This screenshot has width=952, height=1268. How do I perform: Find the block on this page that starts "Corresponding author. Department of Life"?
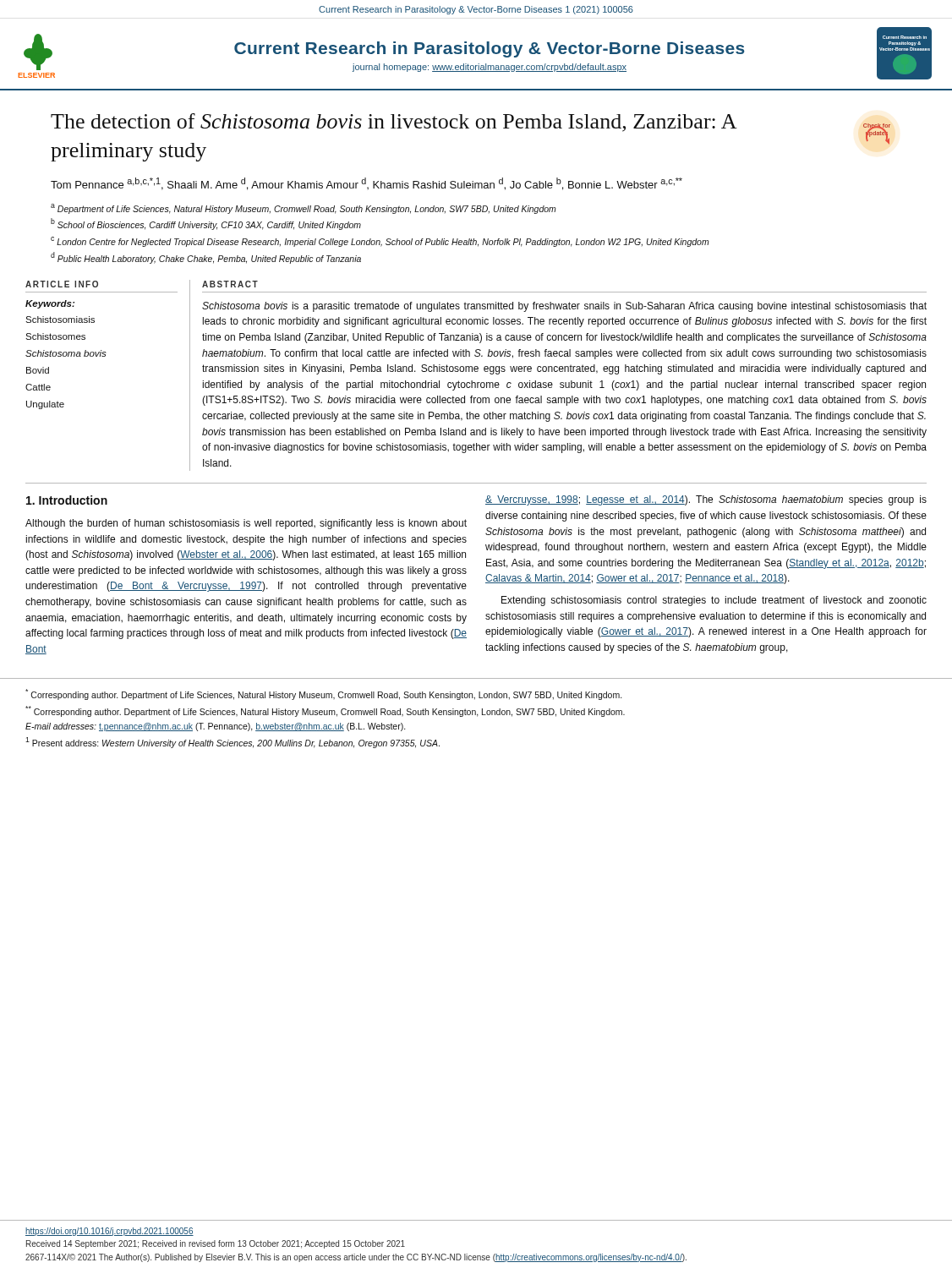click(x=325, y=718)
